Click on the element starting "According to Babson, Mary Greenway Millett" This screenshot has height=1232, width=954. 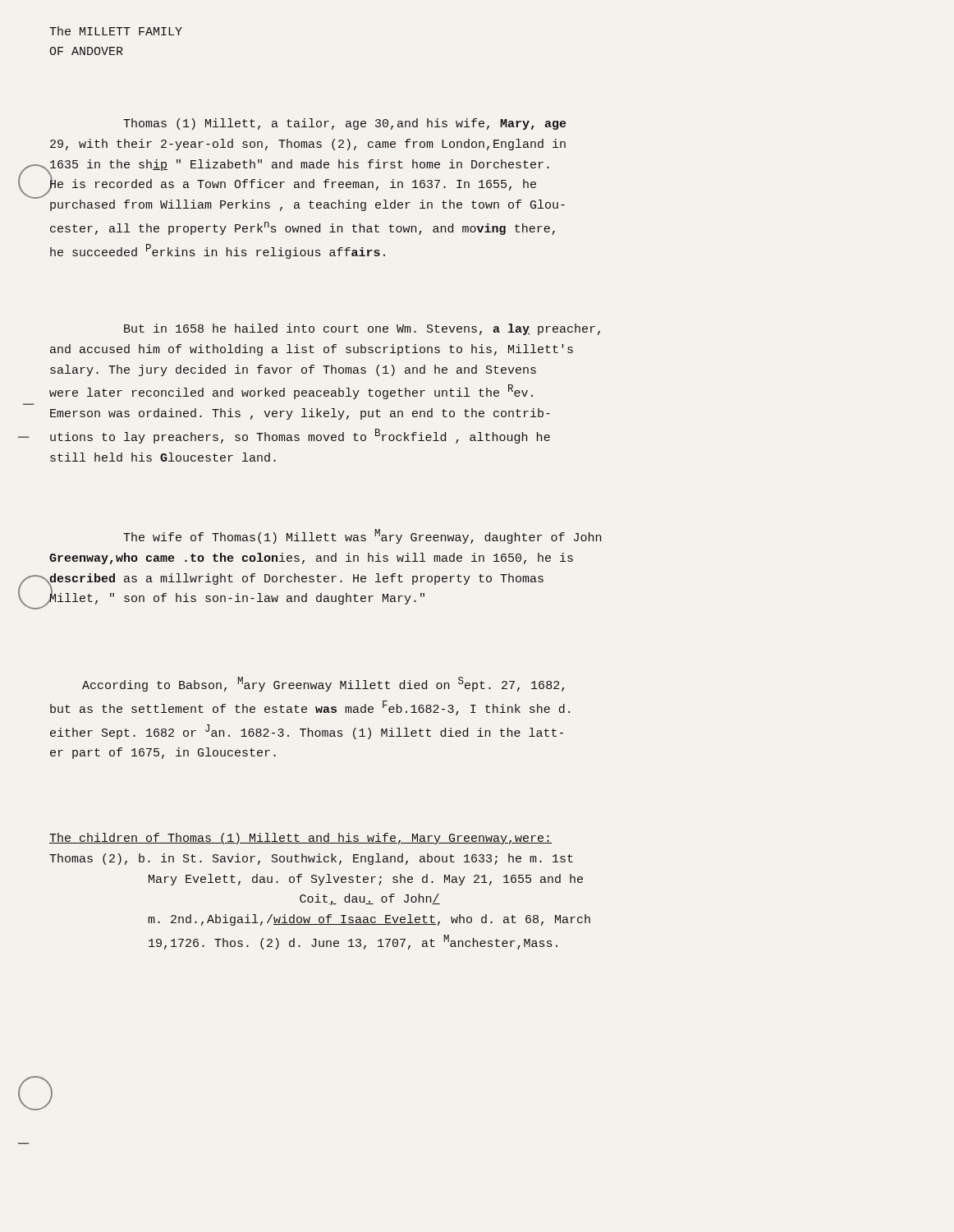click(x=479, y=719)
